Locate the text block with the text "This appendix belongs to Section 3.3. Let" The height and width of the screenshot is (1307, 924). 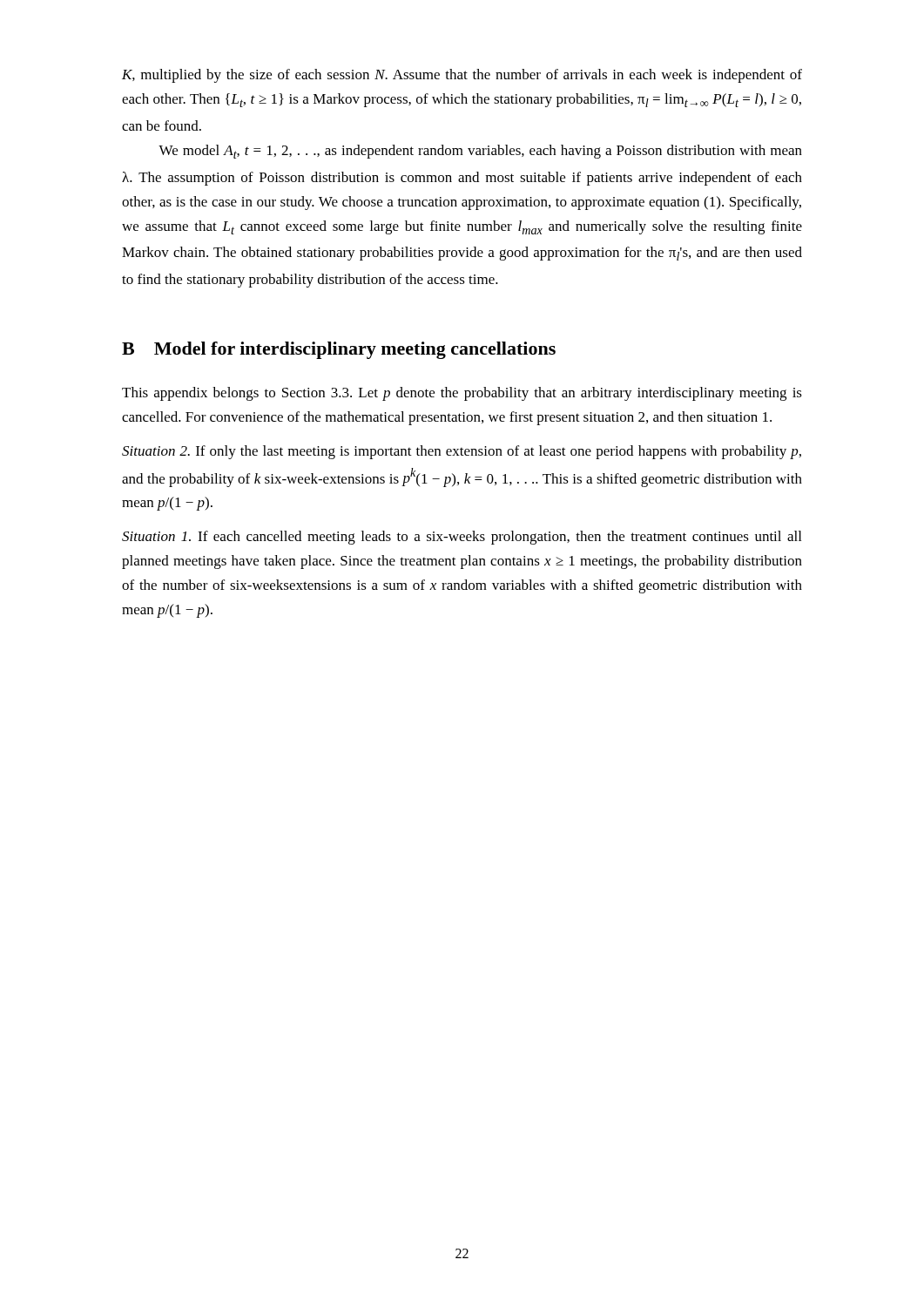pyautogui.click(x=462, y=394)
